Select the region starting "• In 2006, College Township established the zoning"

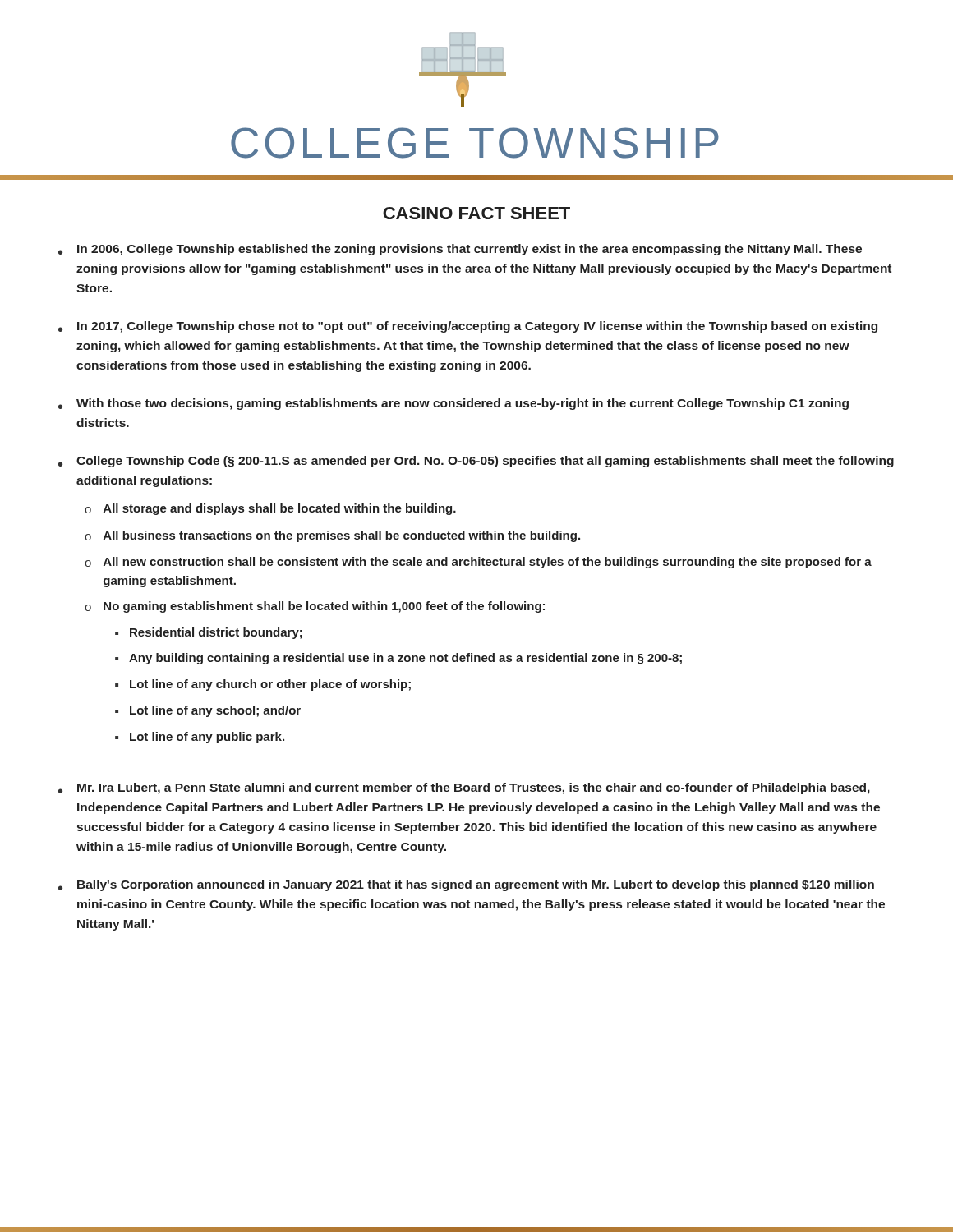[x=476, y=269]
